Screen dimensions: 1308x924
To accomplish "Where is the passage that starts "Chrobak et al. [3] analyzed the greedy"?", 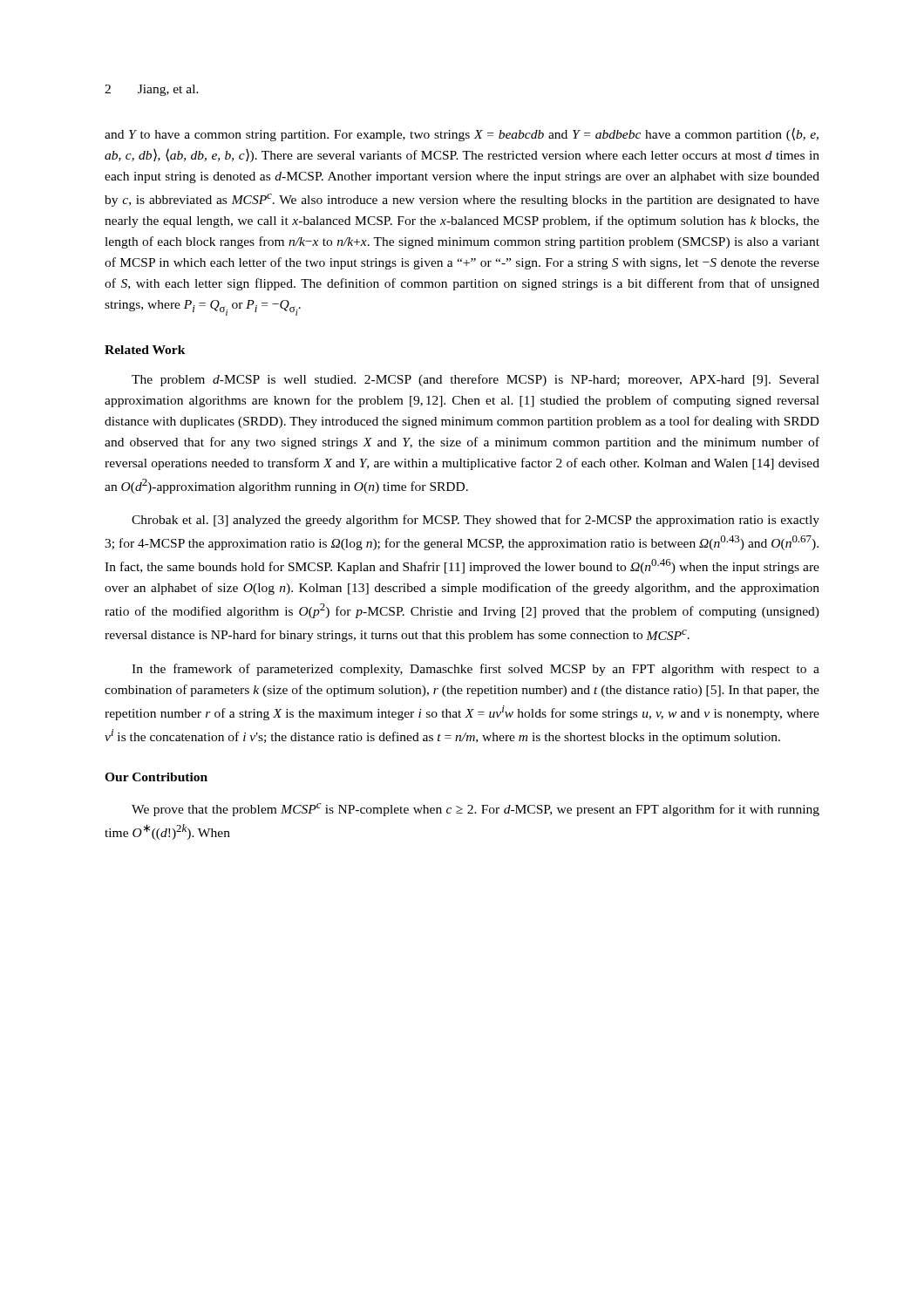I will (x=462, y=577).
